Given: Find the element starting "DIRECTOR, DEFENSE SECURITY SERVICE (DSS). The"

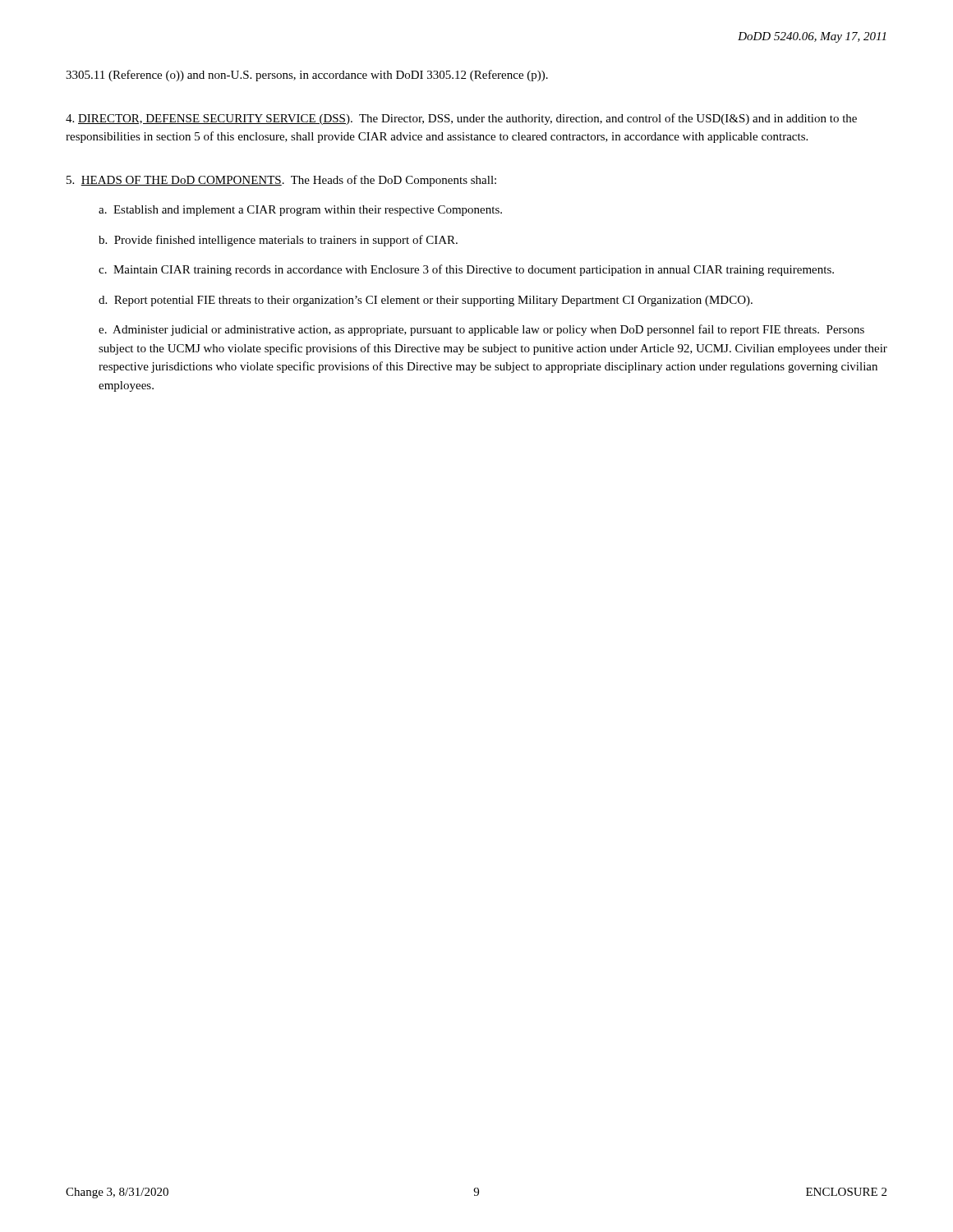Looking at the screenshot, I should tap(462, 127).
